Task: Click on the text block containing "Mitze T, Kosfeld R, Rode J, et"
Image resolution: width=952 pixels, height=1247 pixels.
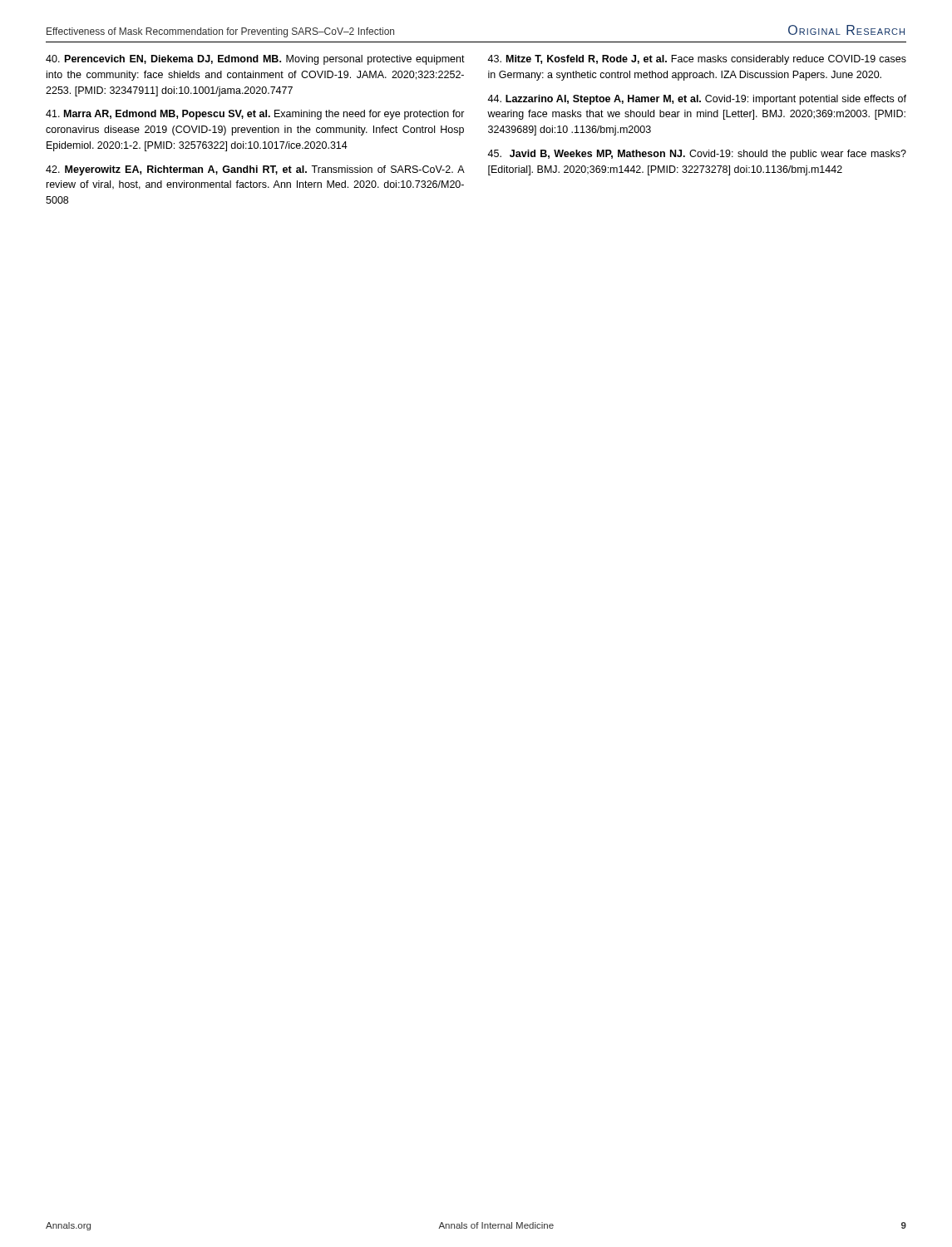Action: point(697,67)
